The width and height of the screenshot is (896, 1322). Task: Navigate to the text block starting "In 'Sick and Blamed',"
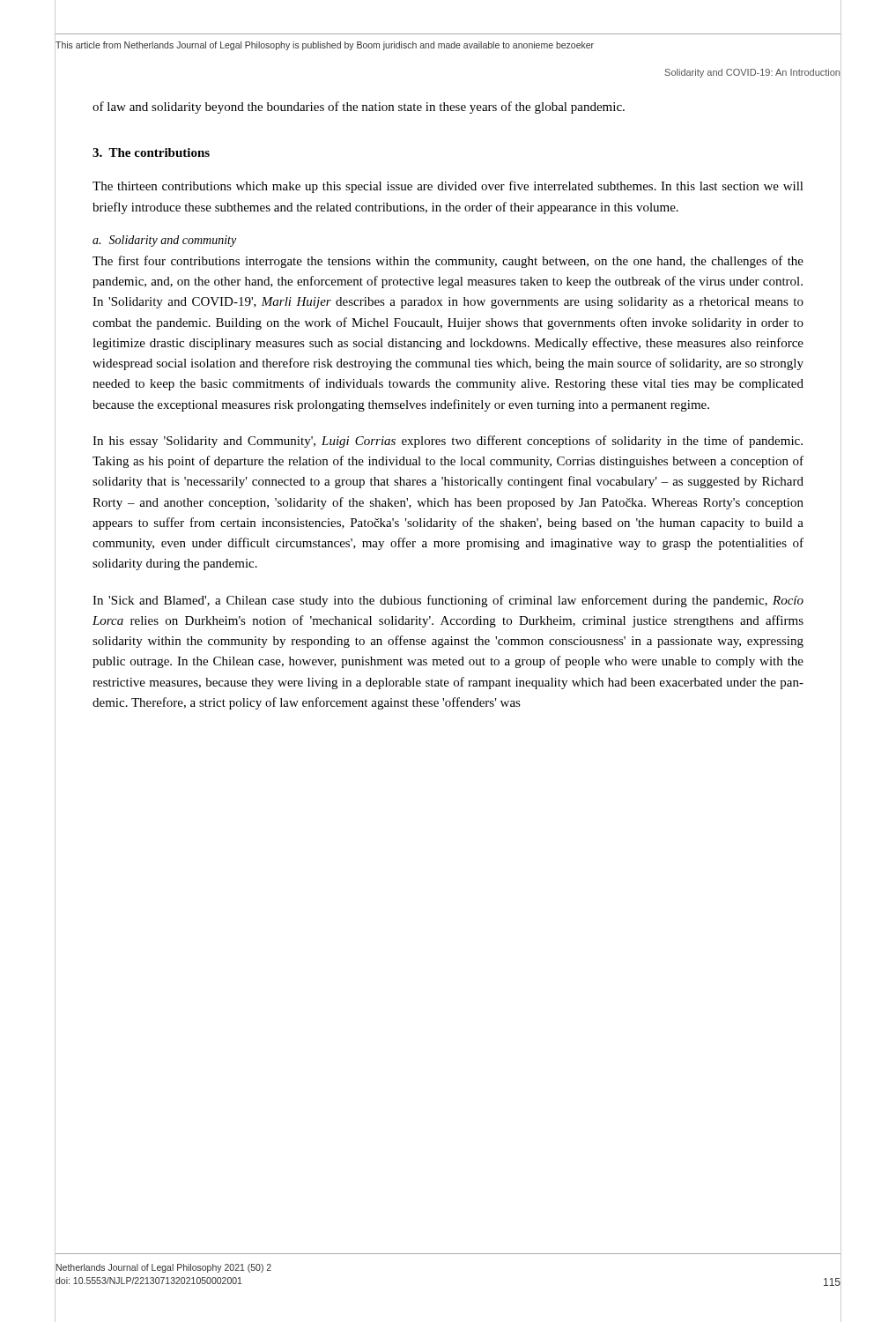click(448, 651)
